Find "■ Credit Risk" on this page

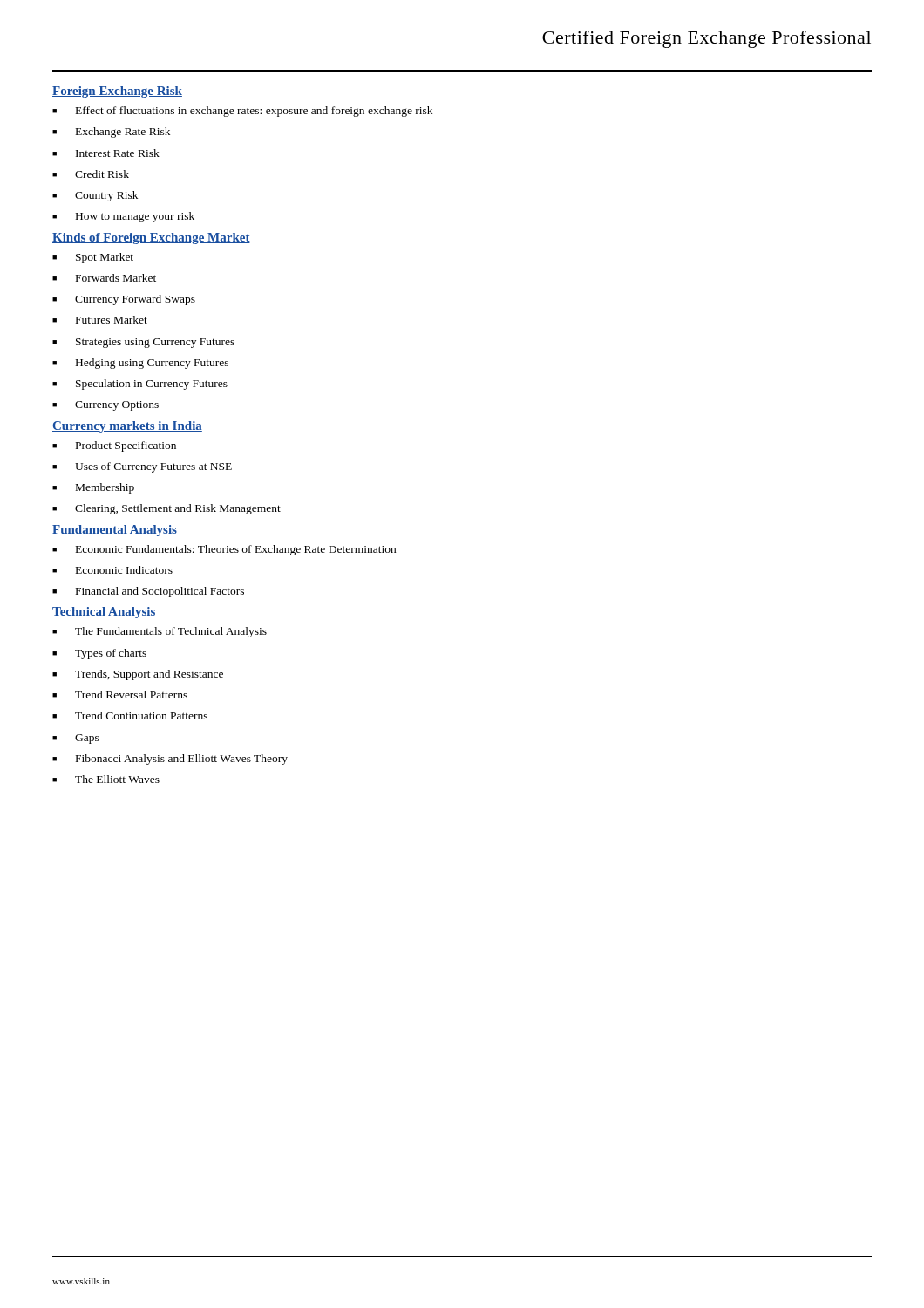point(91,174)
